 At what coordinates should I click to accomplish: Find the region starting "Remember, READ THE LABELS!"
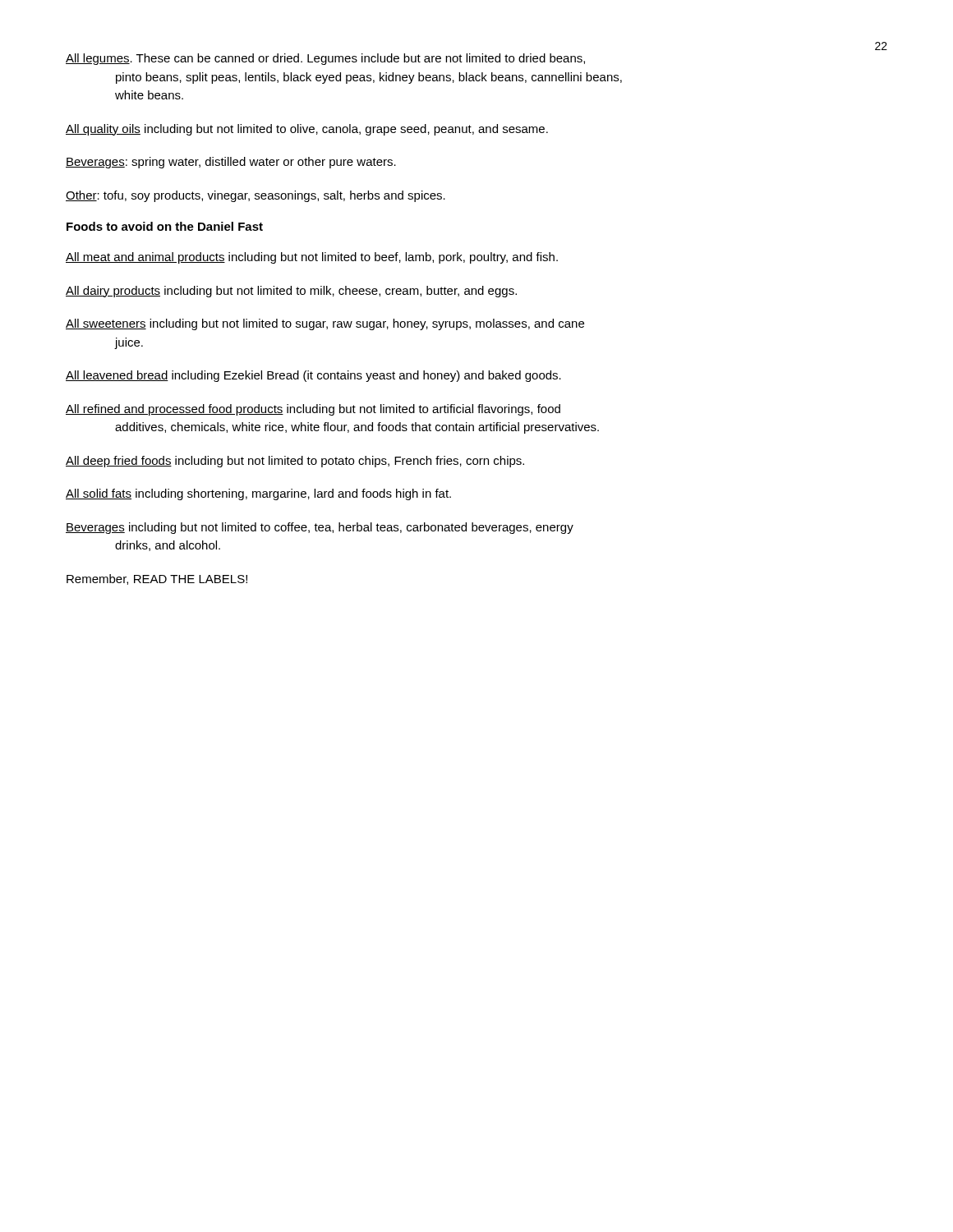(157, 578)
